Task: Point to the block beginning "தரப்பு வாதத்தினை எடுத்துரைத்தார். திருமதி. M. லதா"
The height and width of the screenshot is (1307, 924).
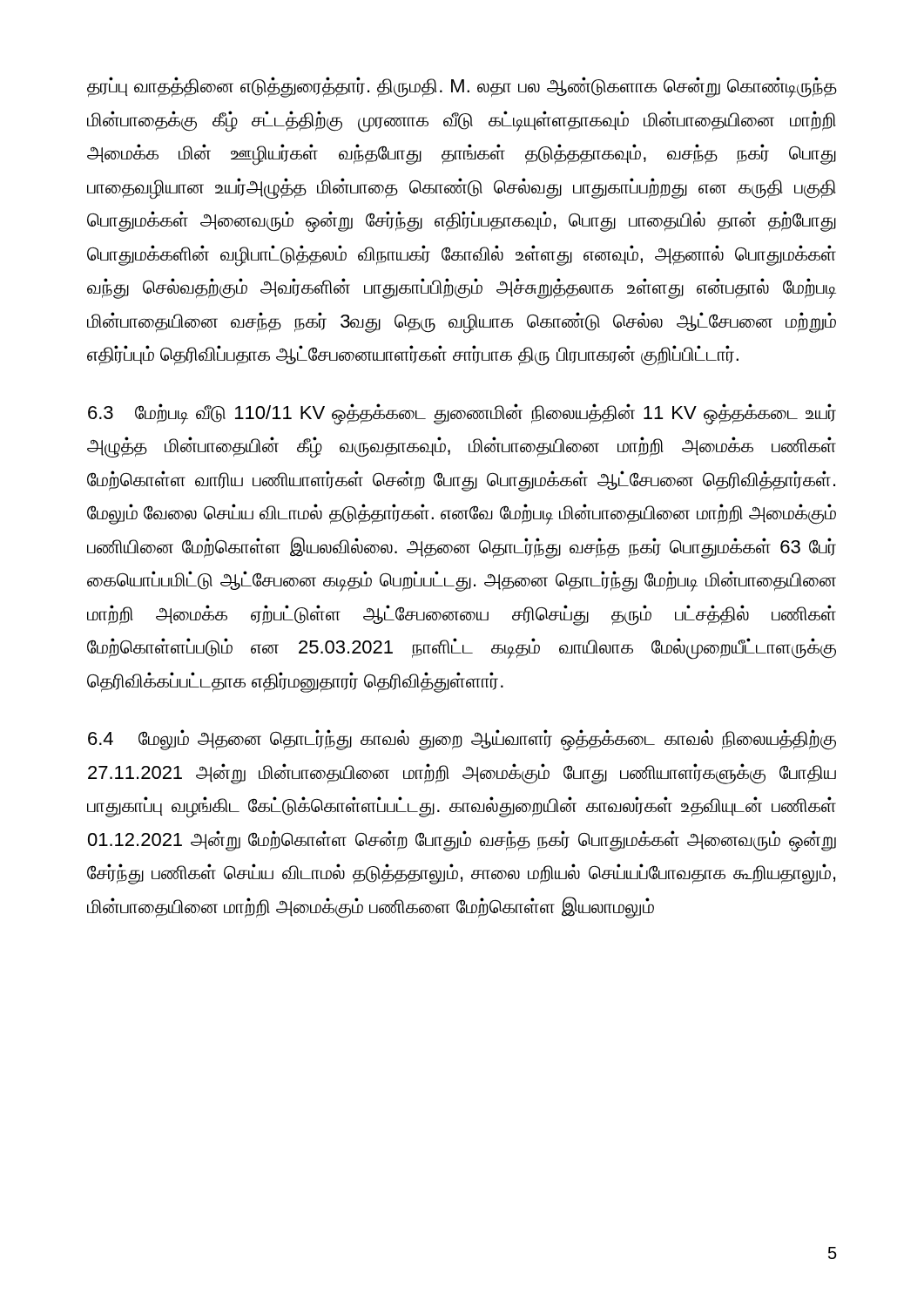Action: [x=462, y=220]
